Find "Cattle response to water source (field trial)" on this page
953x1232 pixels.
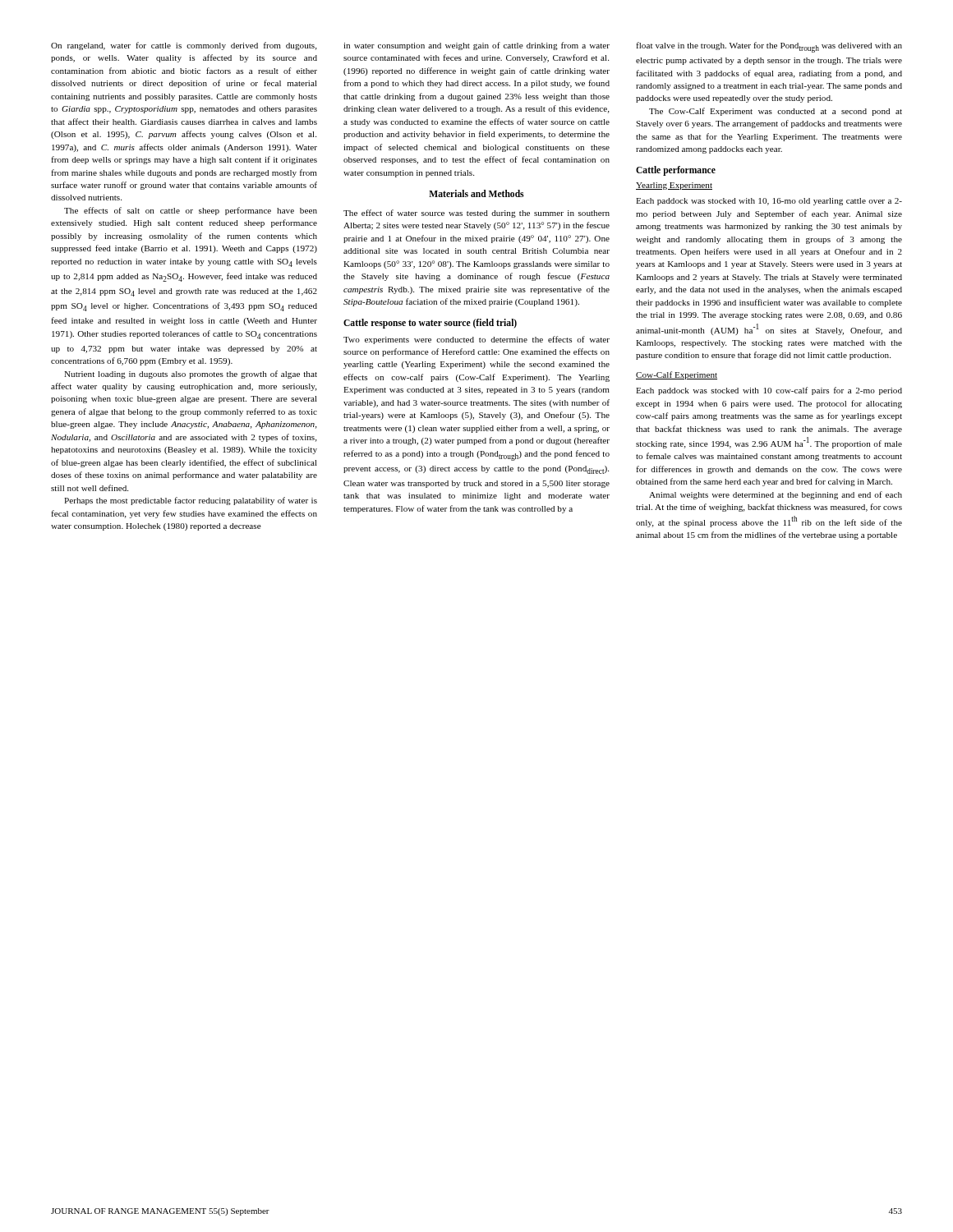[476, 323]
